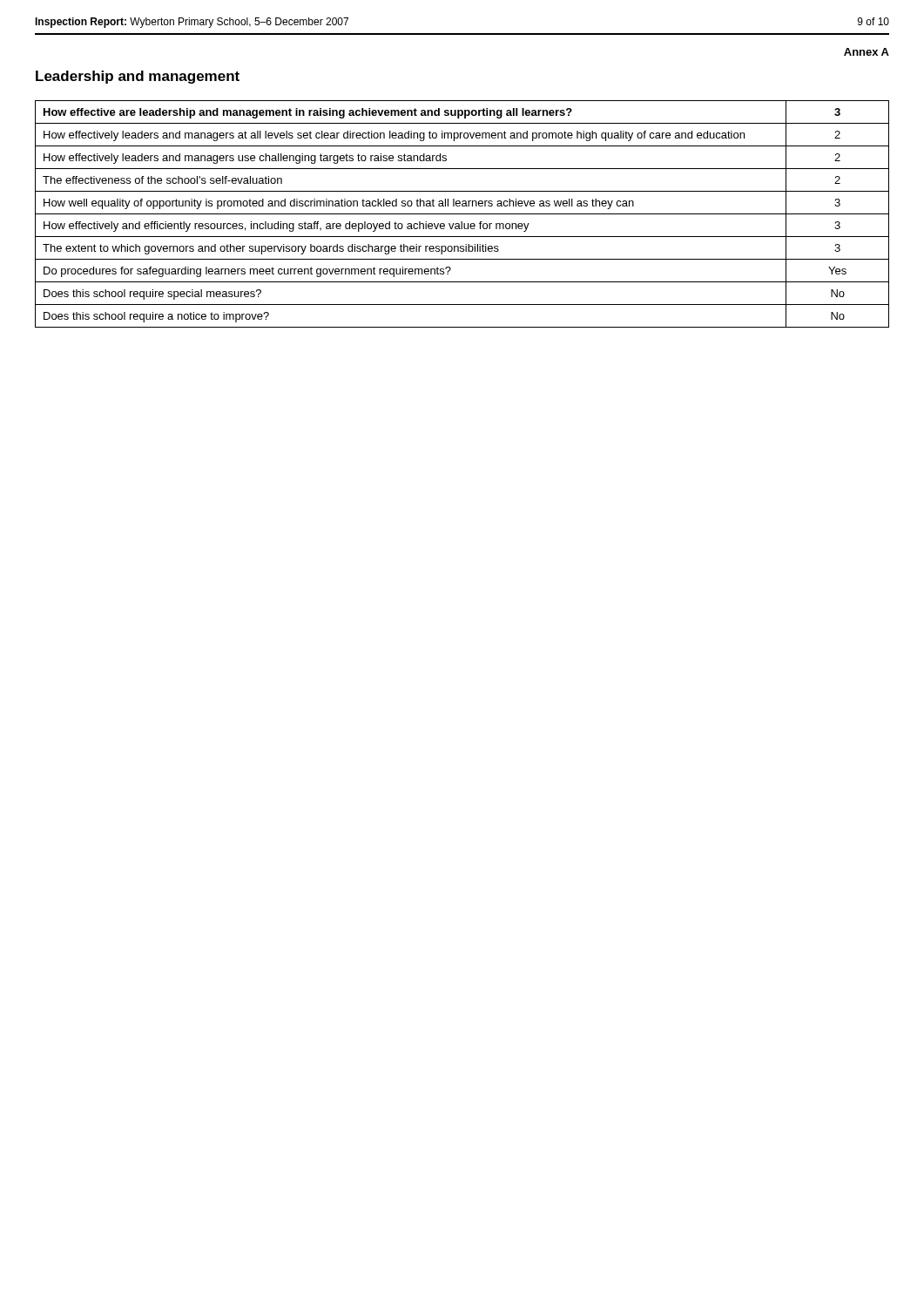Find the table that mentions "The effectiveness of"
The height and width of the screenshot is (1307, 924).
click(462, 214)
